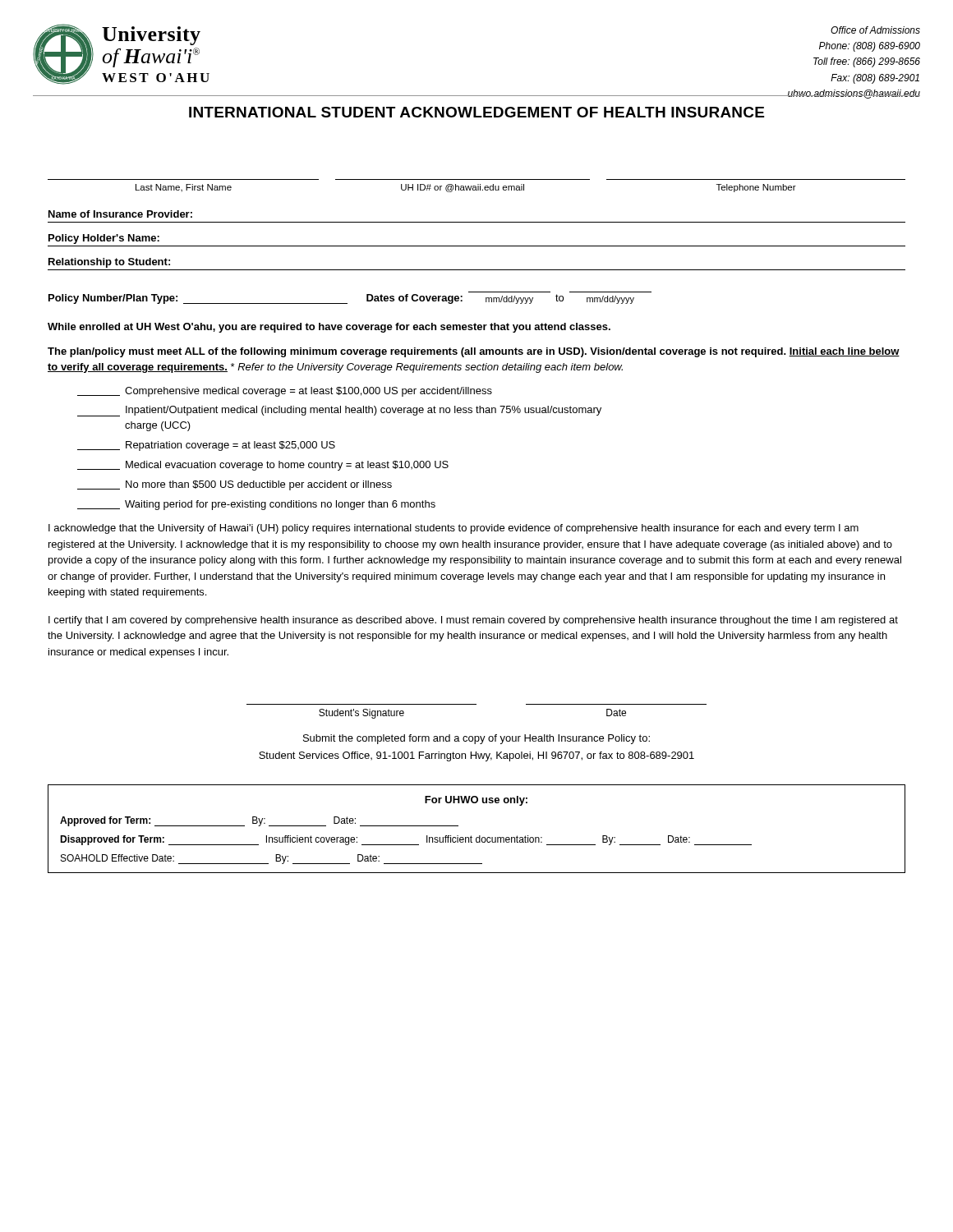This screenshot has height=1232, width=953.
Task: Click on the text with the text "Policy Holder's Name:"
Action: point(476,237)
